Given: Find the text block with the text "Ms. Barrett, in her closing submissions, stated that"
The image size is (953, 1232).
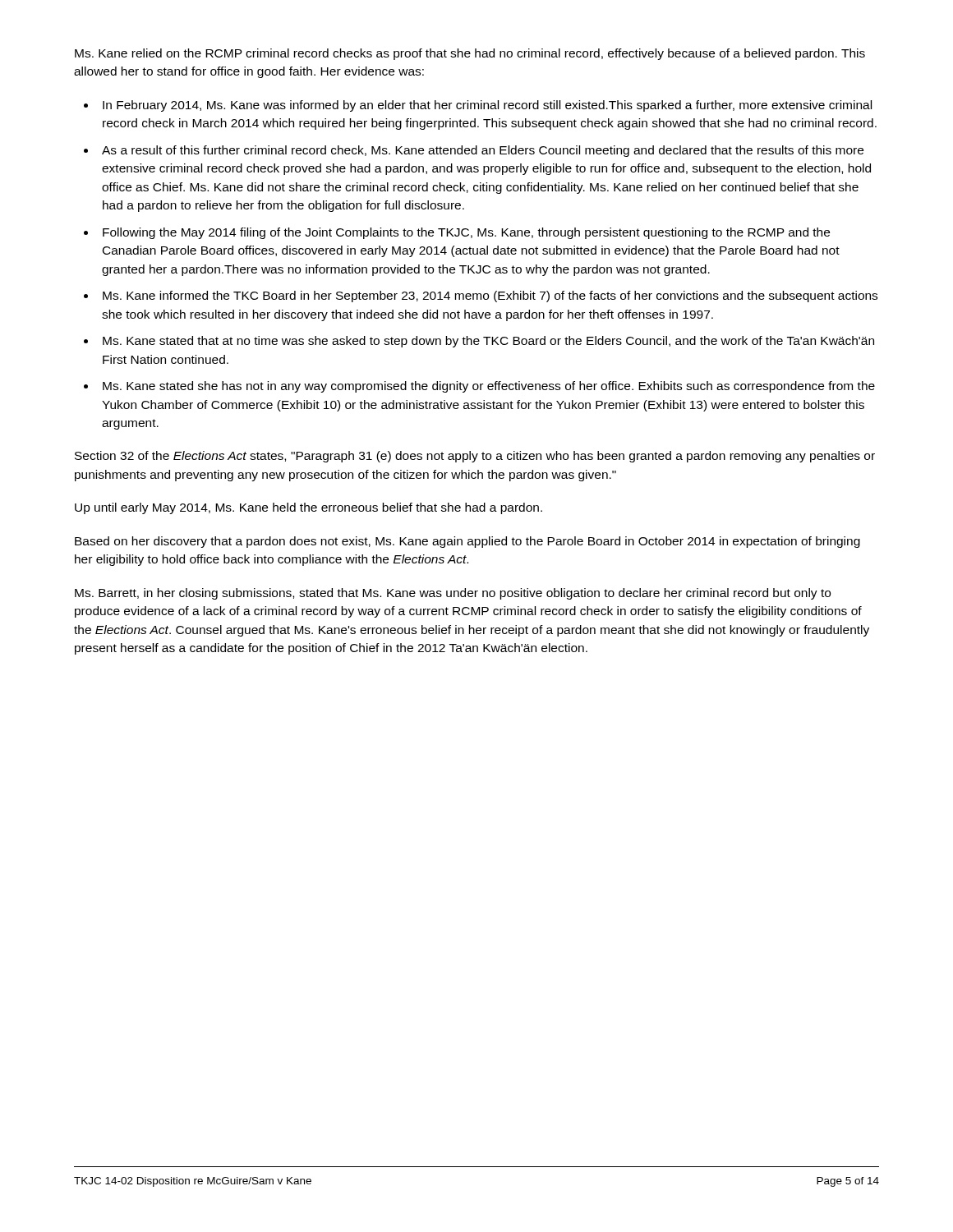Looking at the screenshot, I should 472,620.
